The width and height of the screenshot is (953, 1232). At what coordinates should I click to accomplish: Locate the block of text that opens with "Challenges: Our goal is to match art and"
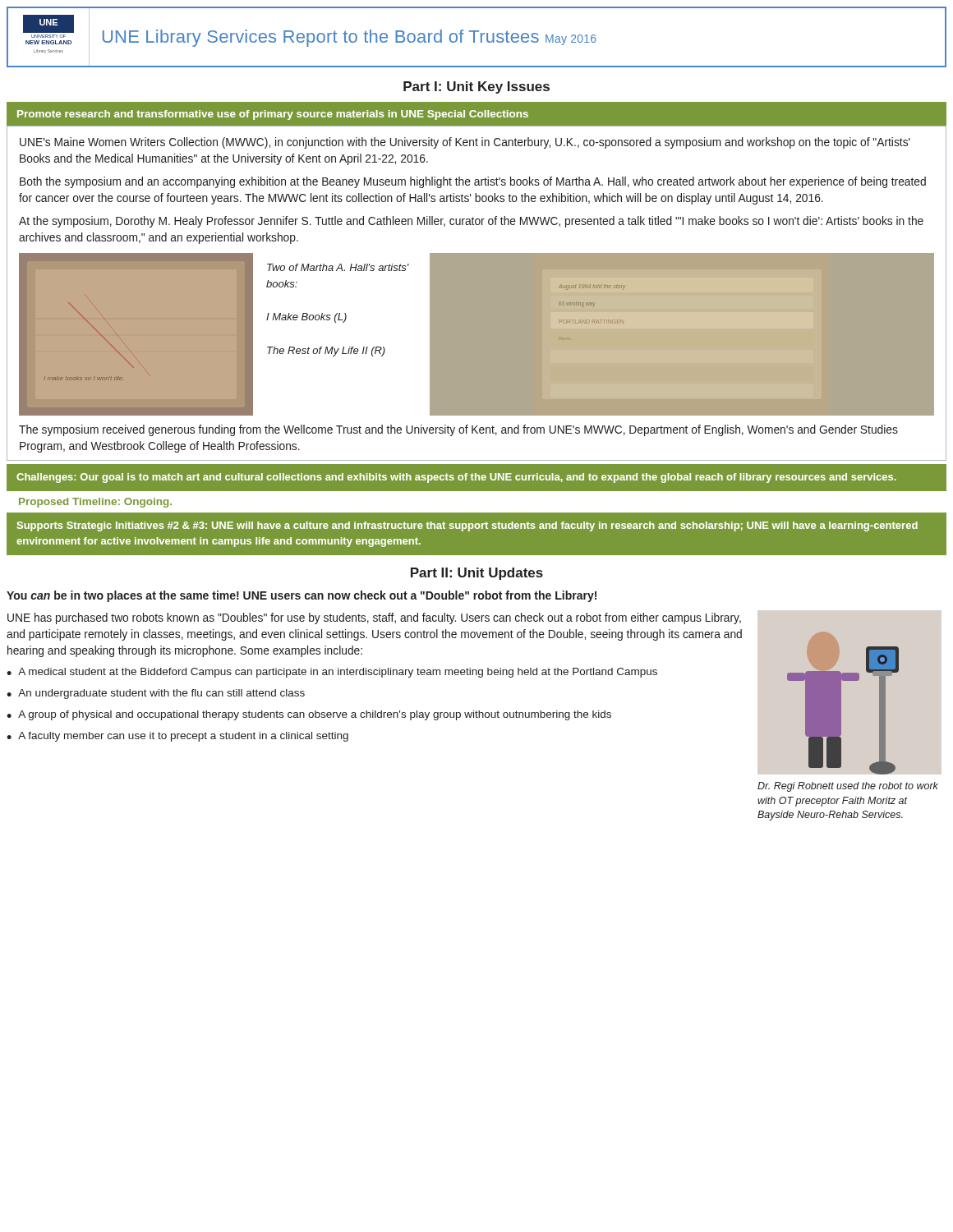click(456, 477)
